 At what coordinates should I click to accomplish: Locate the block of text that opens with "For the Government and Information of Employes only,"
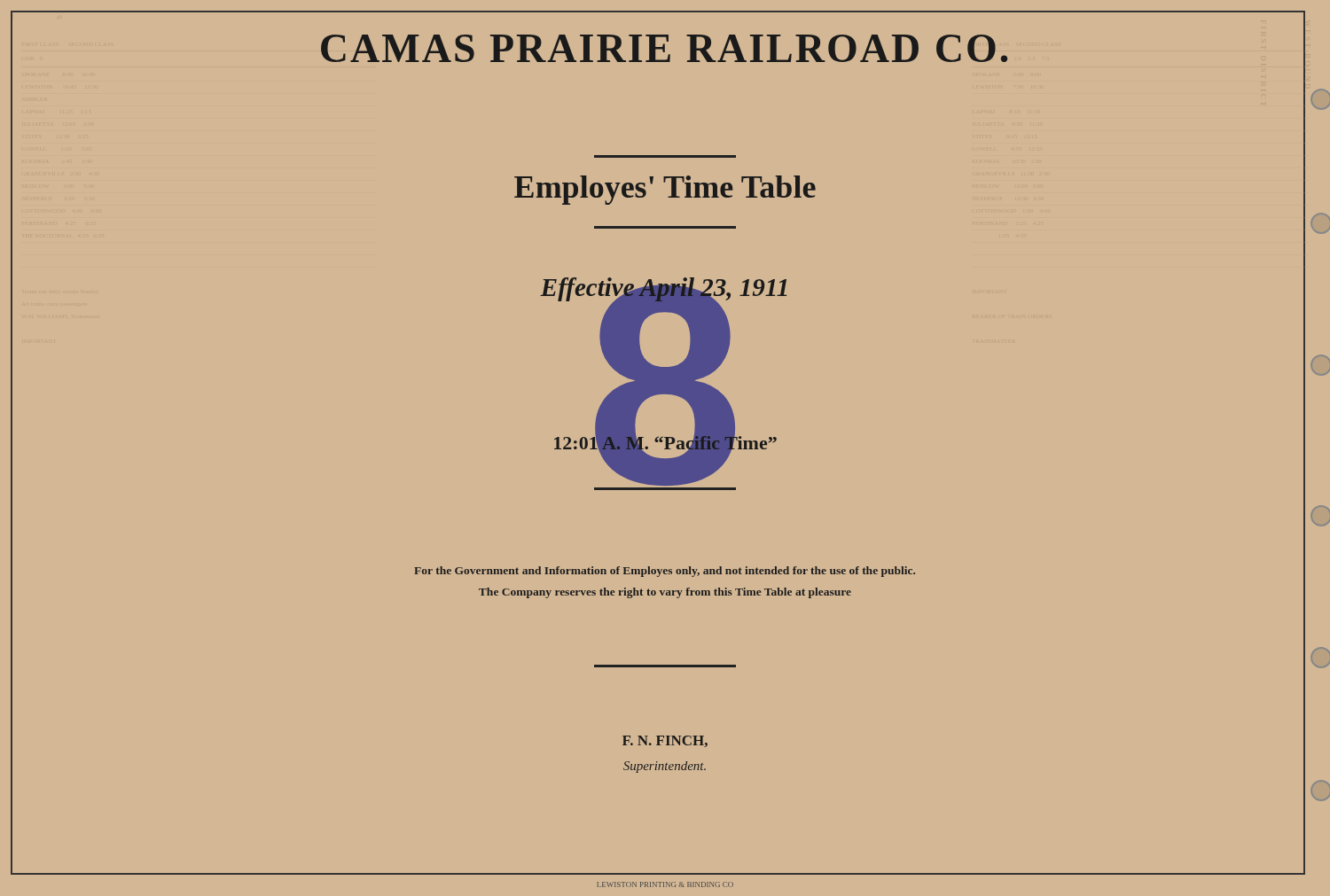pyautogui.click(x=665, y=581)
